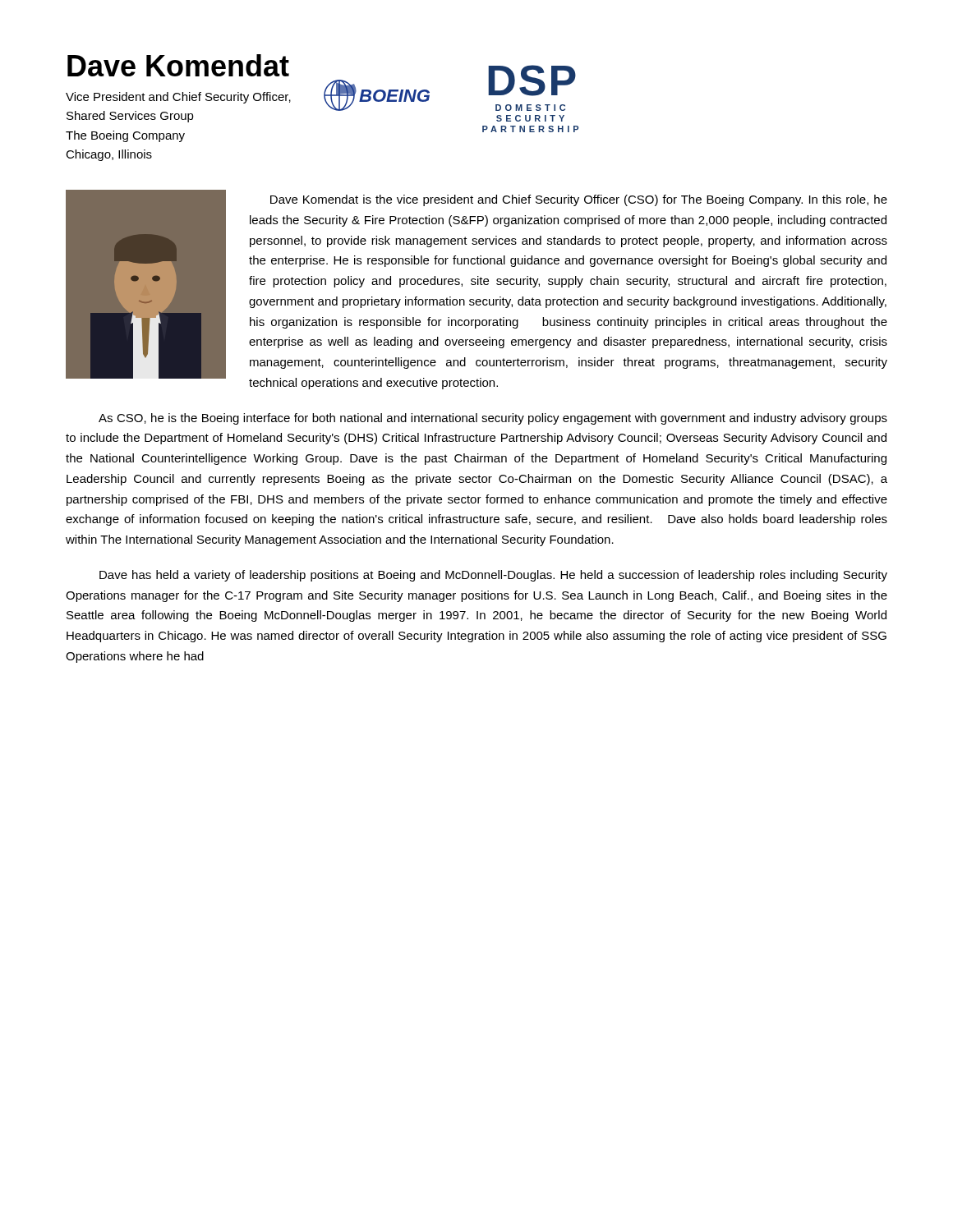Find the title

pos(179,106)
